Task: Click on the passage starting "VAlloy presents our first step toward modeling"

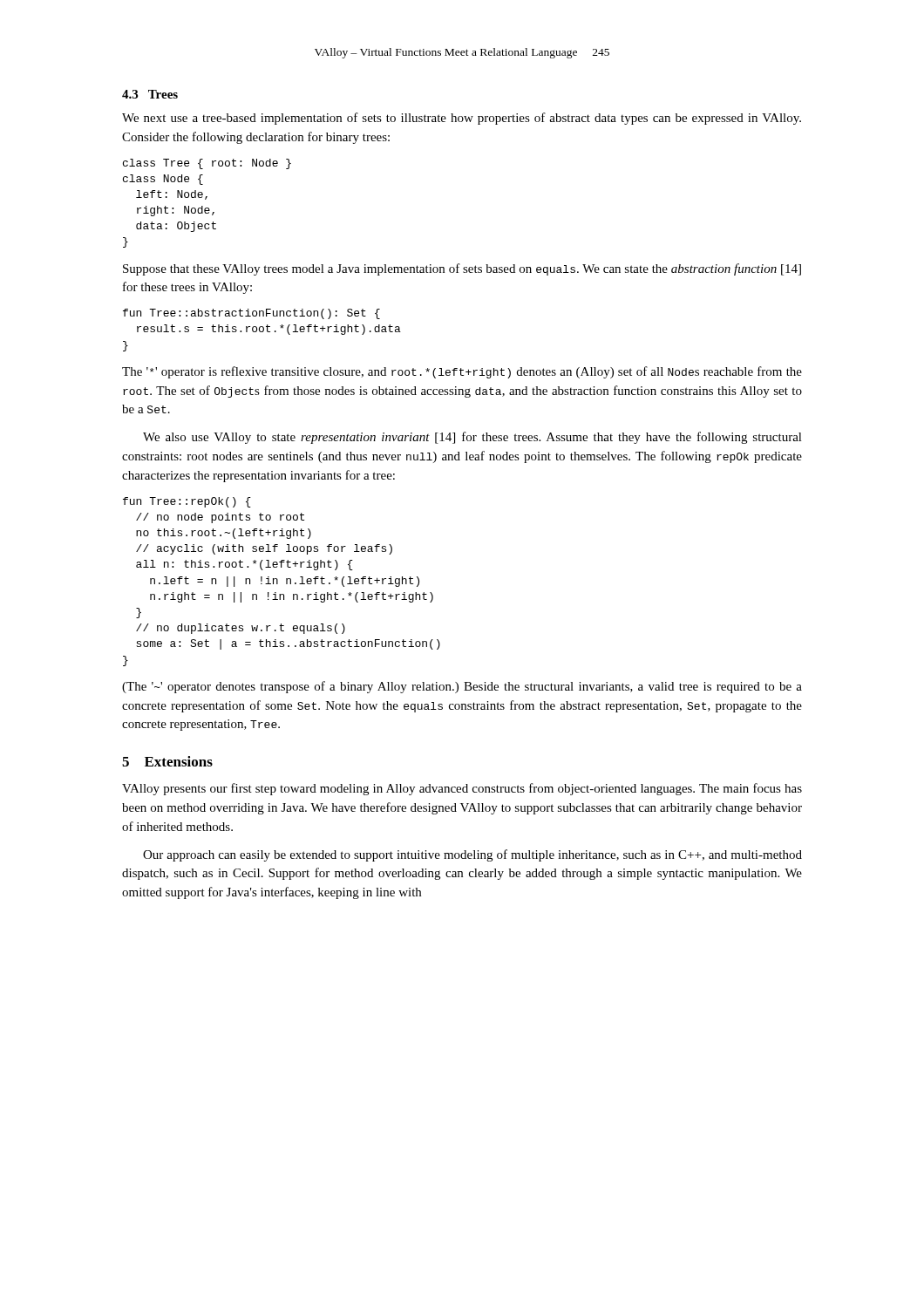Action: pos(462,841)
